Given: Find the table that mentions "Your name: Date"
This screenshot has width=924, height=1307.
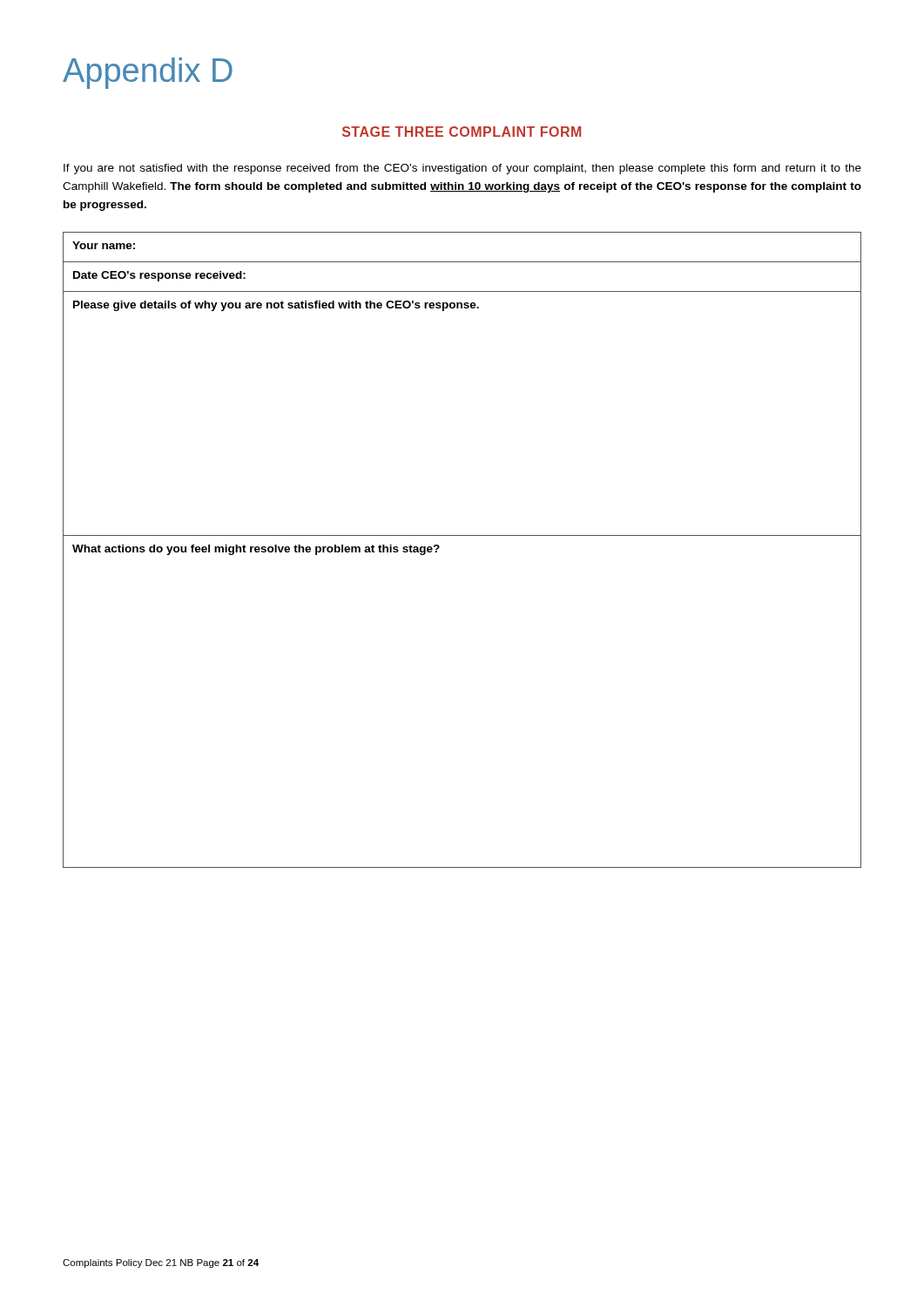Looking at the screenshot, I should [462, 550].
